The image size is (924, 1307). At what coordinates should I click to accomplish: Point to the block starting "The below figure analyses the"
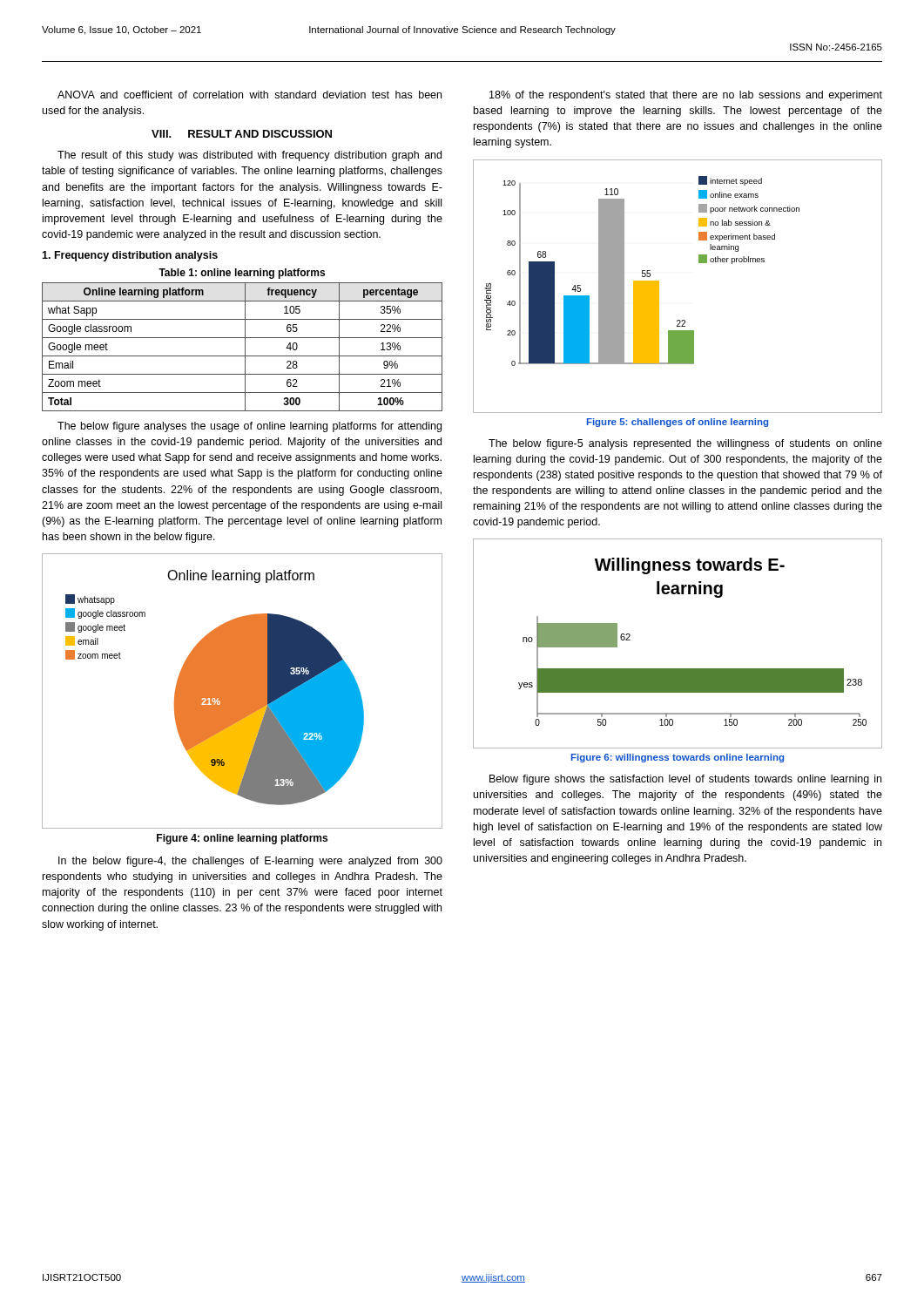coord(242,481)
